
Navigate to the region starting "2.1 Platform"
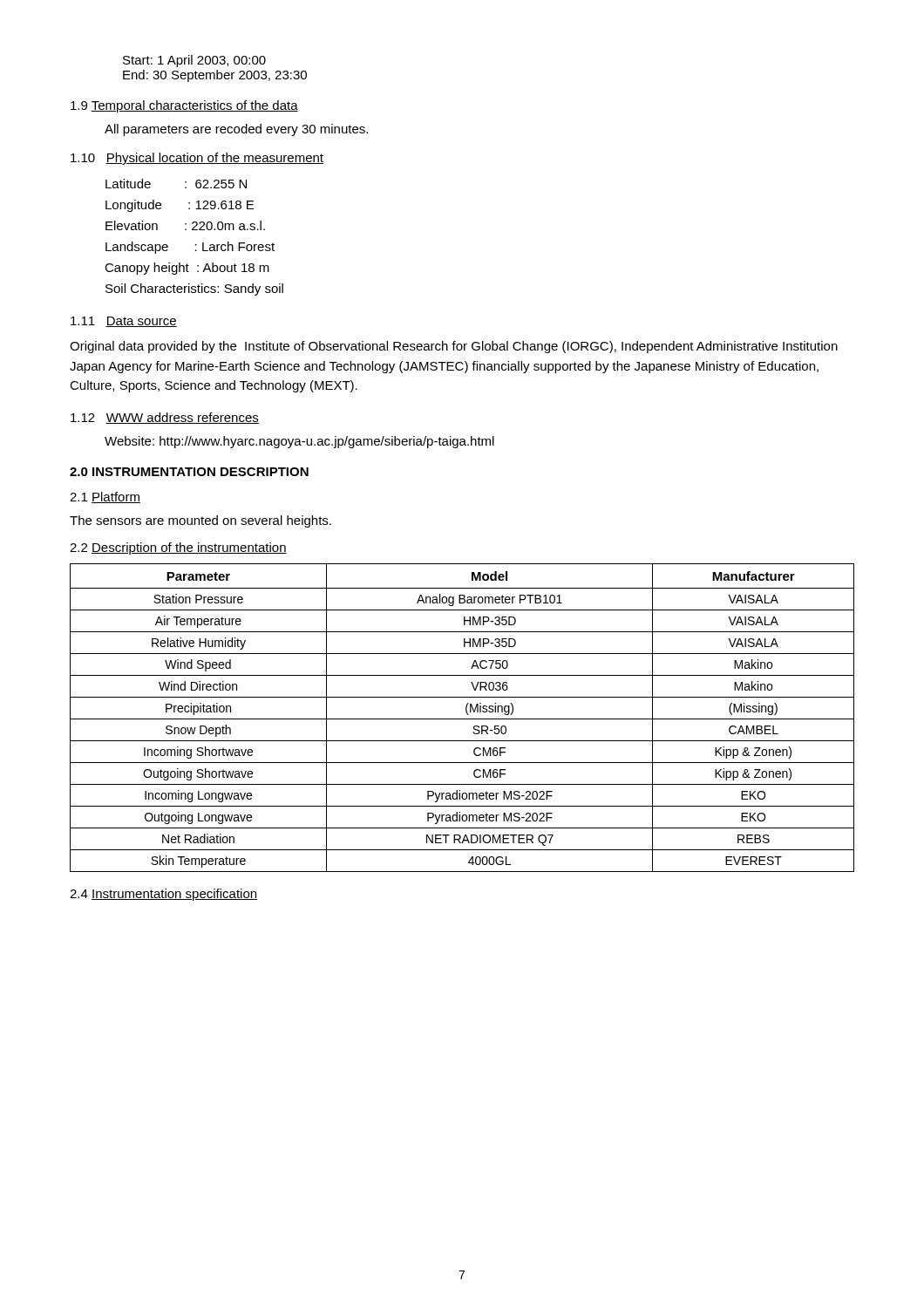coord(105,496)
